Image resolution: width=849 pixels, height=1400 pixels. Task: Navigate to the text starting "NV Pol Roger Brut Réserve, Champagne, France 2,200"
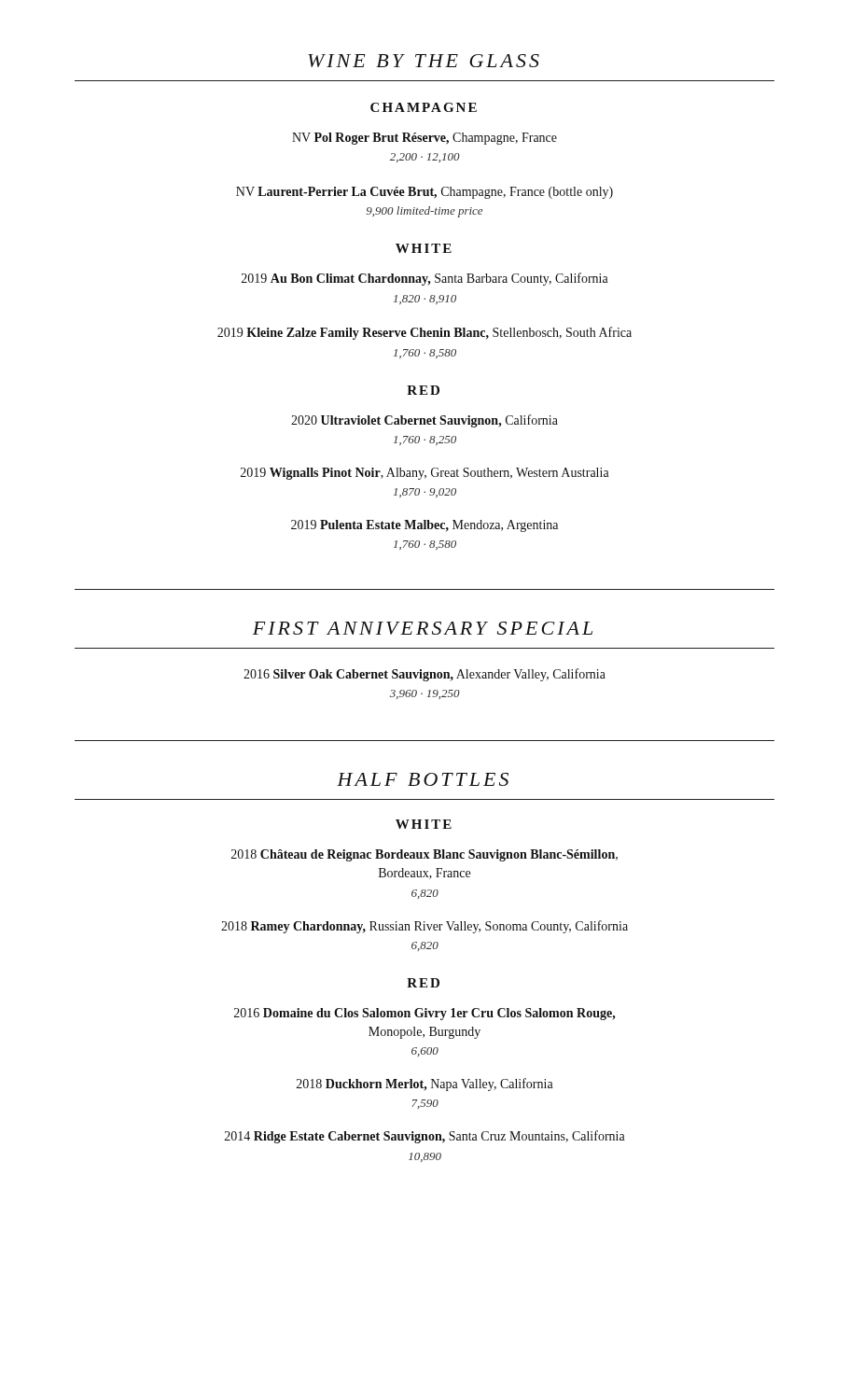[x=424, y=148]
